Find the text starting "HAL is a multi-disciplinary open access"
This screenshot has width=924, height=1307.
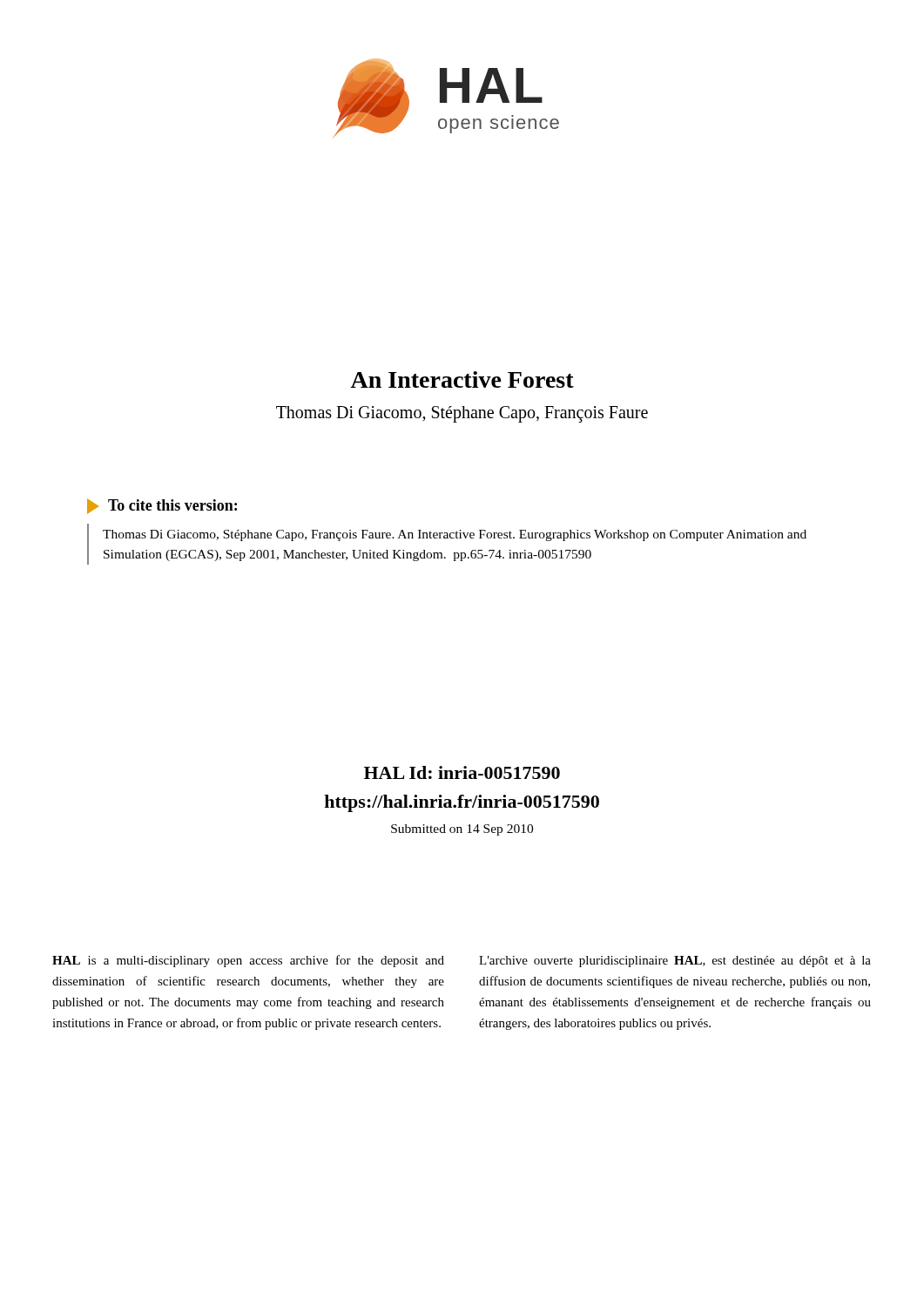click(x=248, y=992)
